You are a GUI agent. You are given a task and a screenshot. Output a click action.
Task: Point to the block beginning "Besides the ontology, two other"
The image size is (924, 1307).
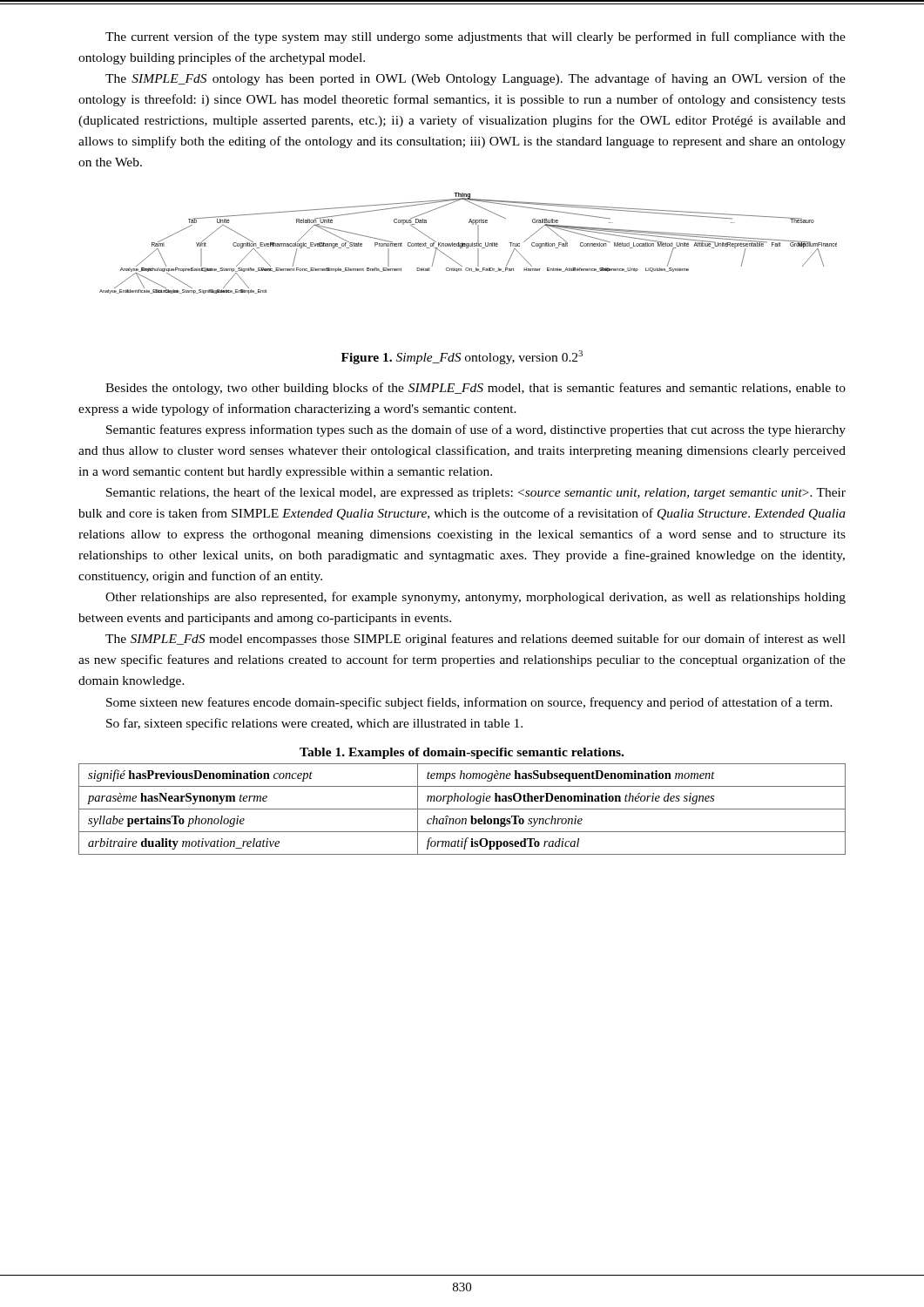click(x=462, y=398)
